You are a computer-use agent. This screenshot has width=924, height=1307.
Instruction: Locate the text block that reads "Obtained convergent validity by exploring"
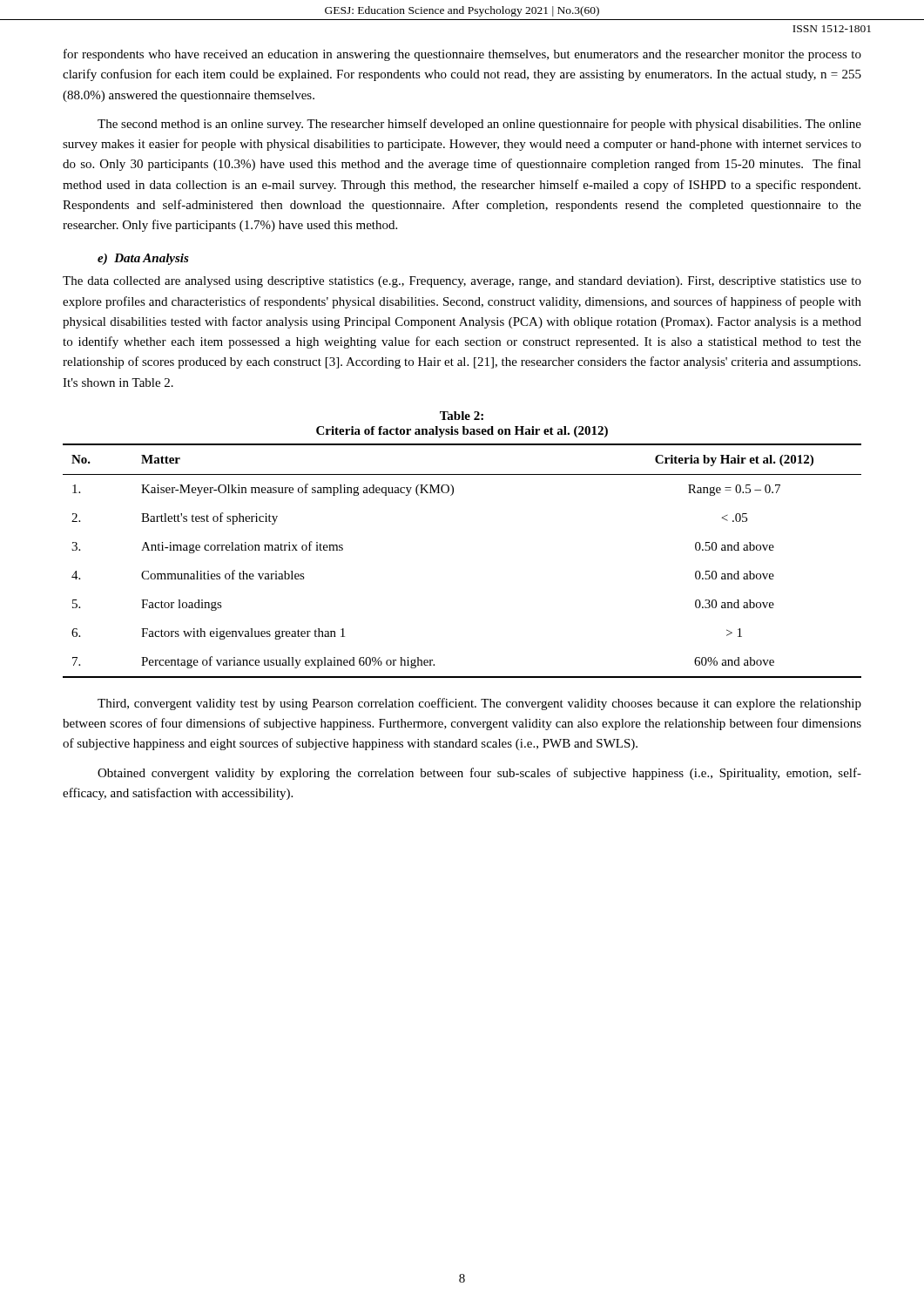tap(462, 783)
